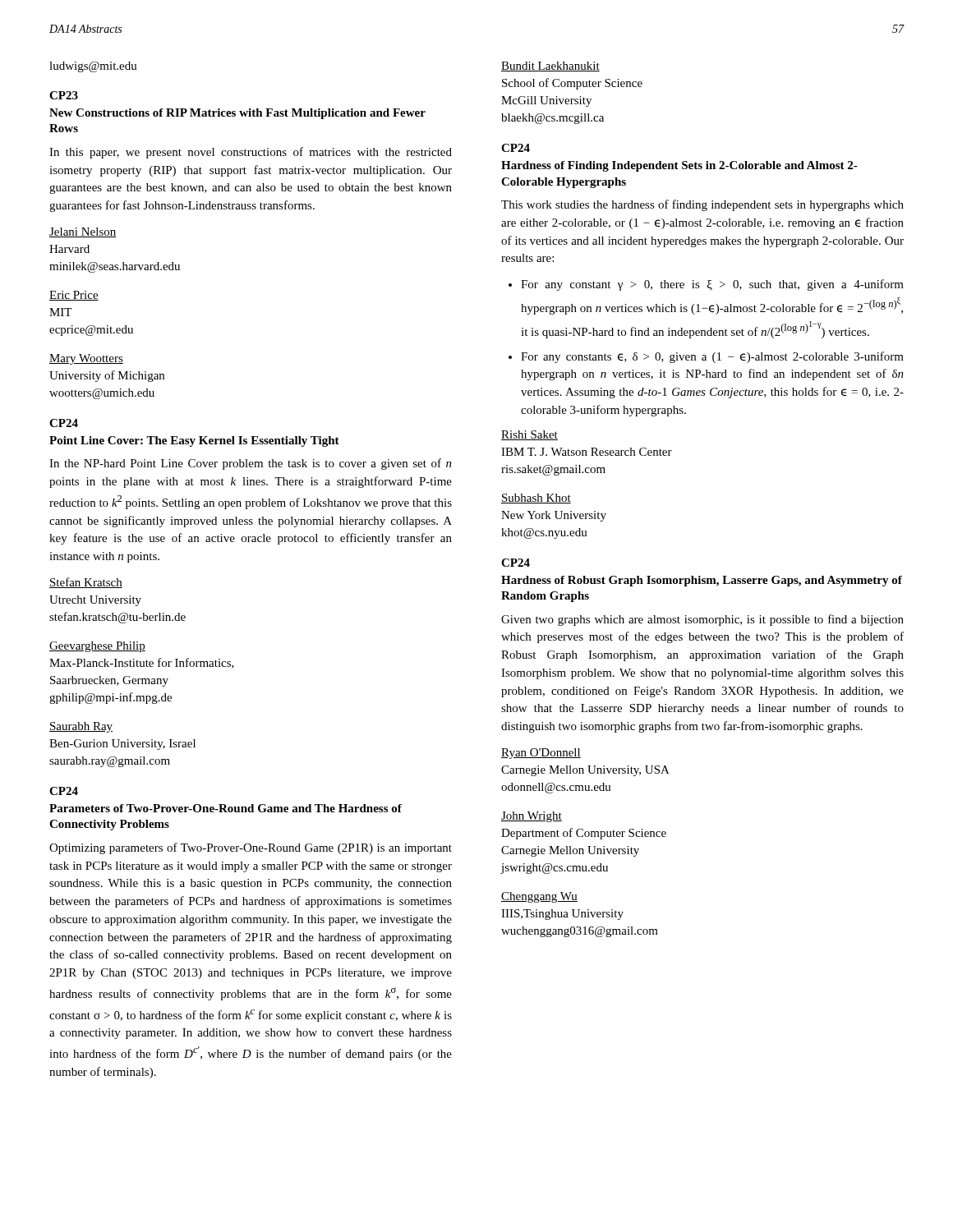Point to the text block starting "Jelani Nelson Harvard minilek@seas.harvard.edu"

[x=83, y=232]
